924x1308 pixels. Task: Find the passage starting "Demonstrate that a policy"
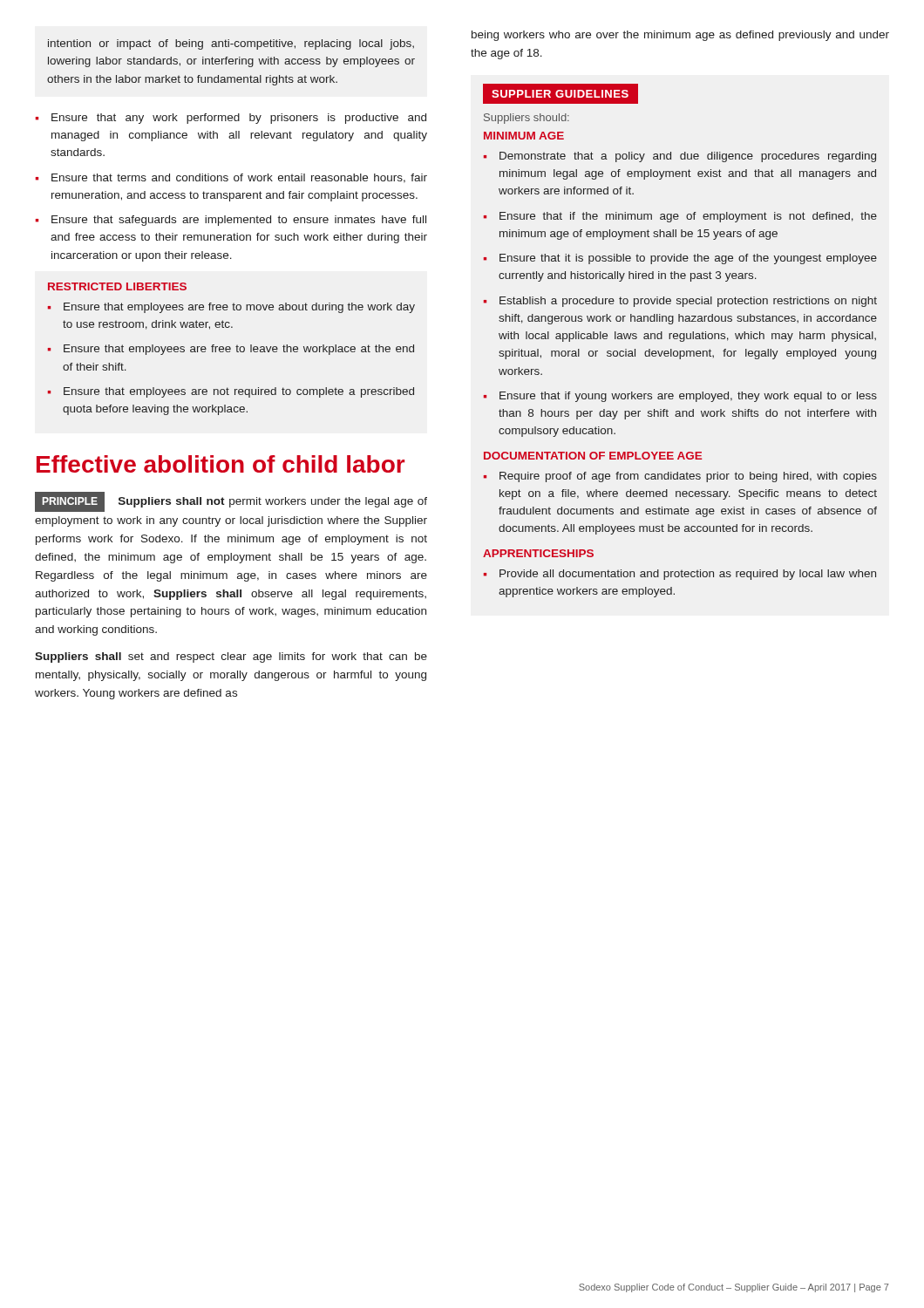(x=688, y=174)
